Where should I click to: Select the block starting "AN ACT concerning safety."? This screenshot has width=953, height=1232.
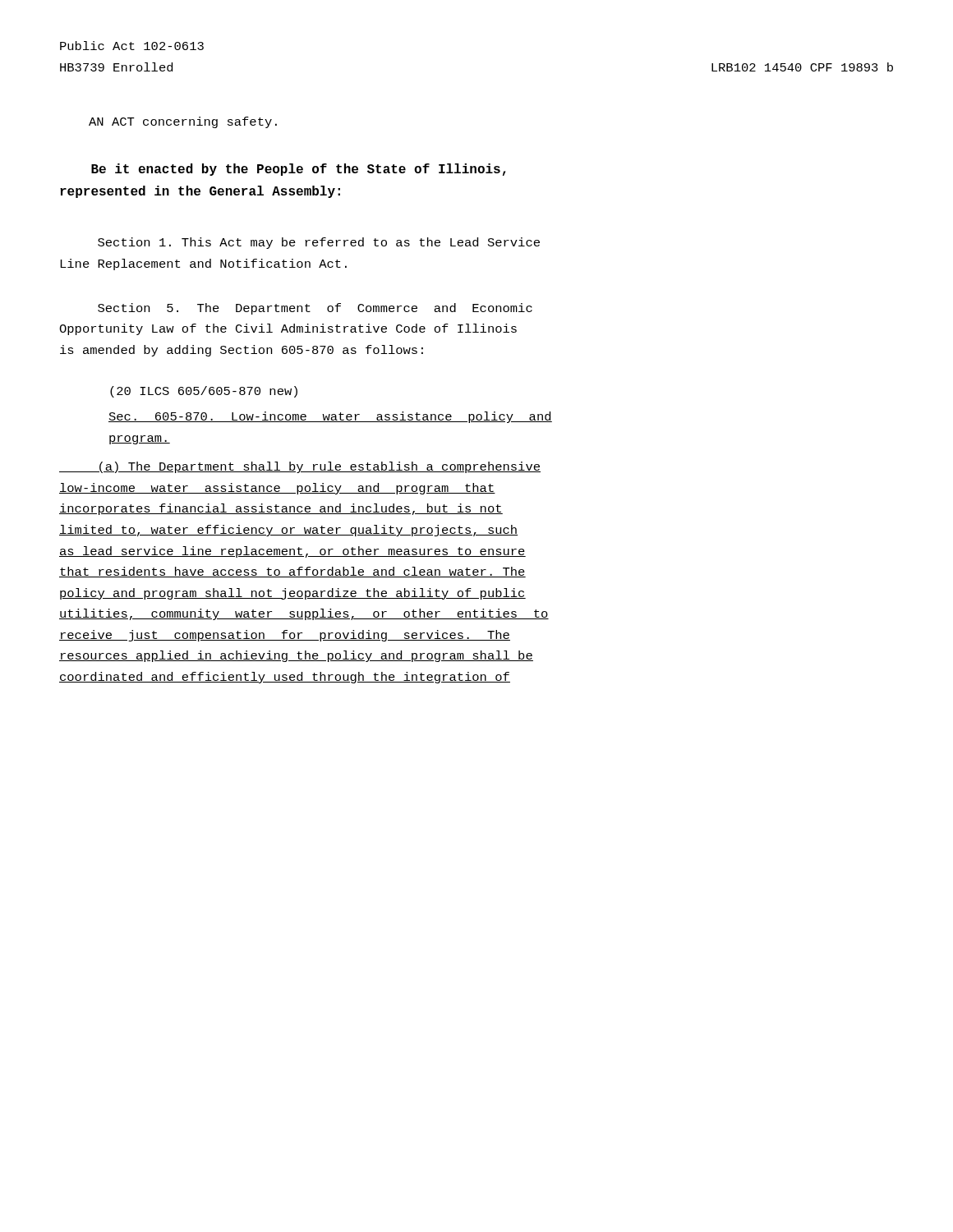tap(184, 122)
